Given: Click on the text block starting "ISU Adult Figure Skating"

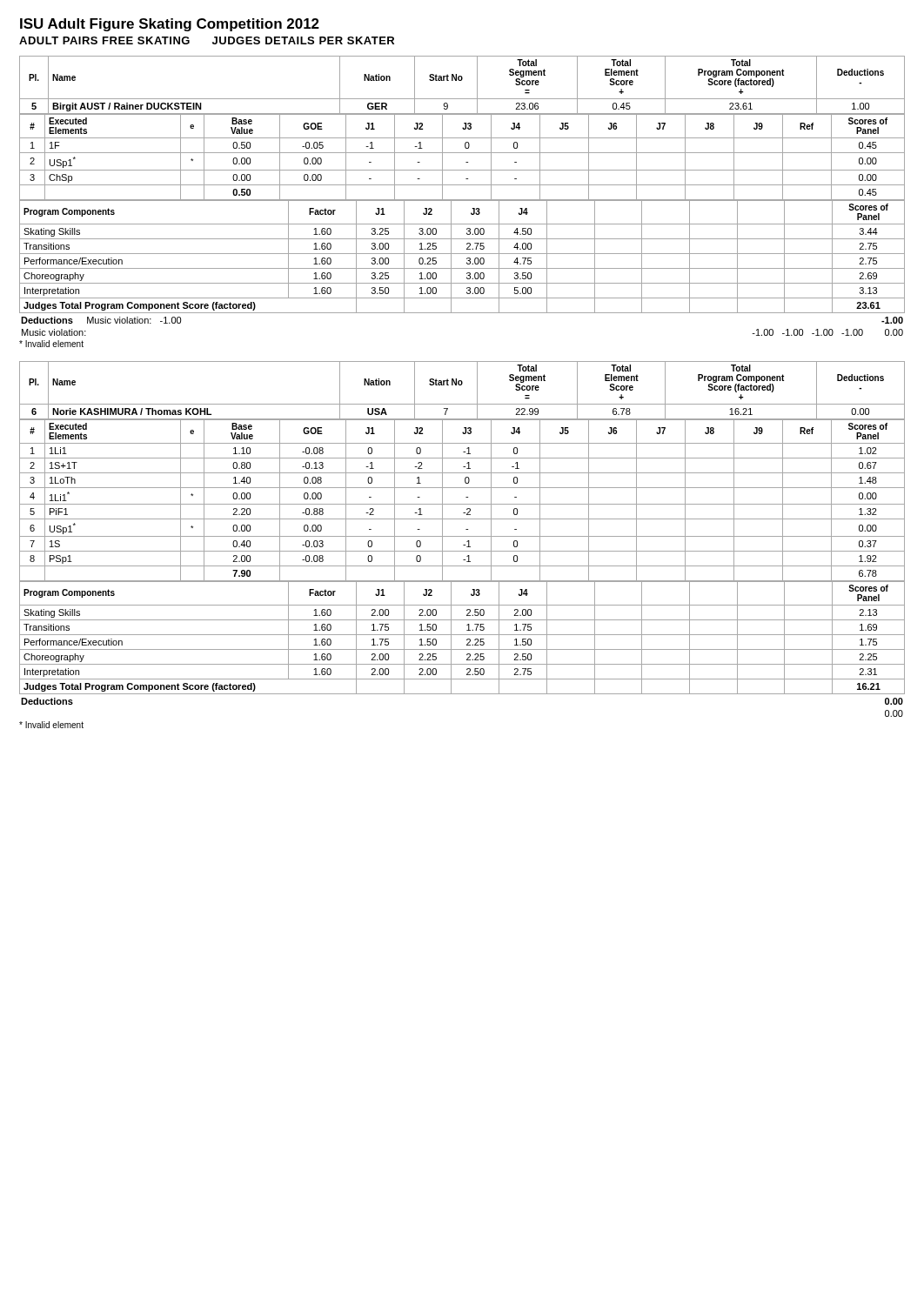Looking at the screenshot, I should pos(169,24).
